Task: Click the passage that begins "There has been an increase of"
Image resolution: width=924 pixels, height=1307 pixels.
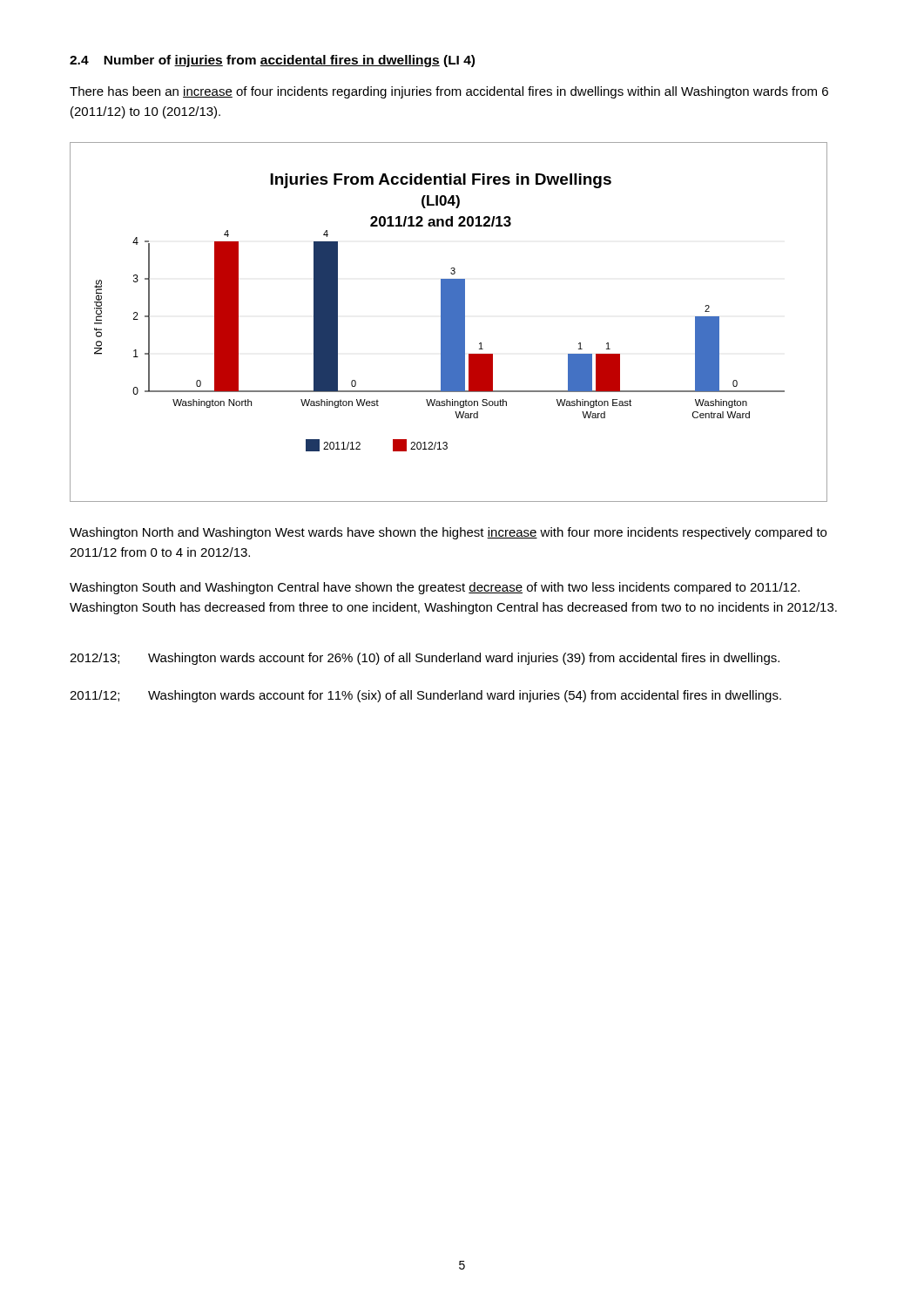Action: coord(449,101)
